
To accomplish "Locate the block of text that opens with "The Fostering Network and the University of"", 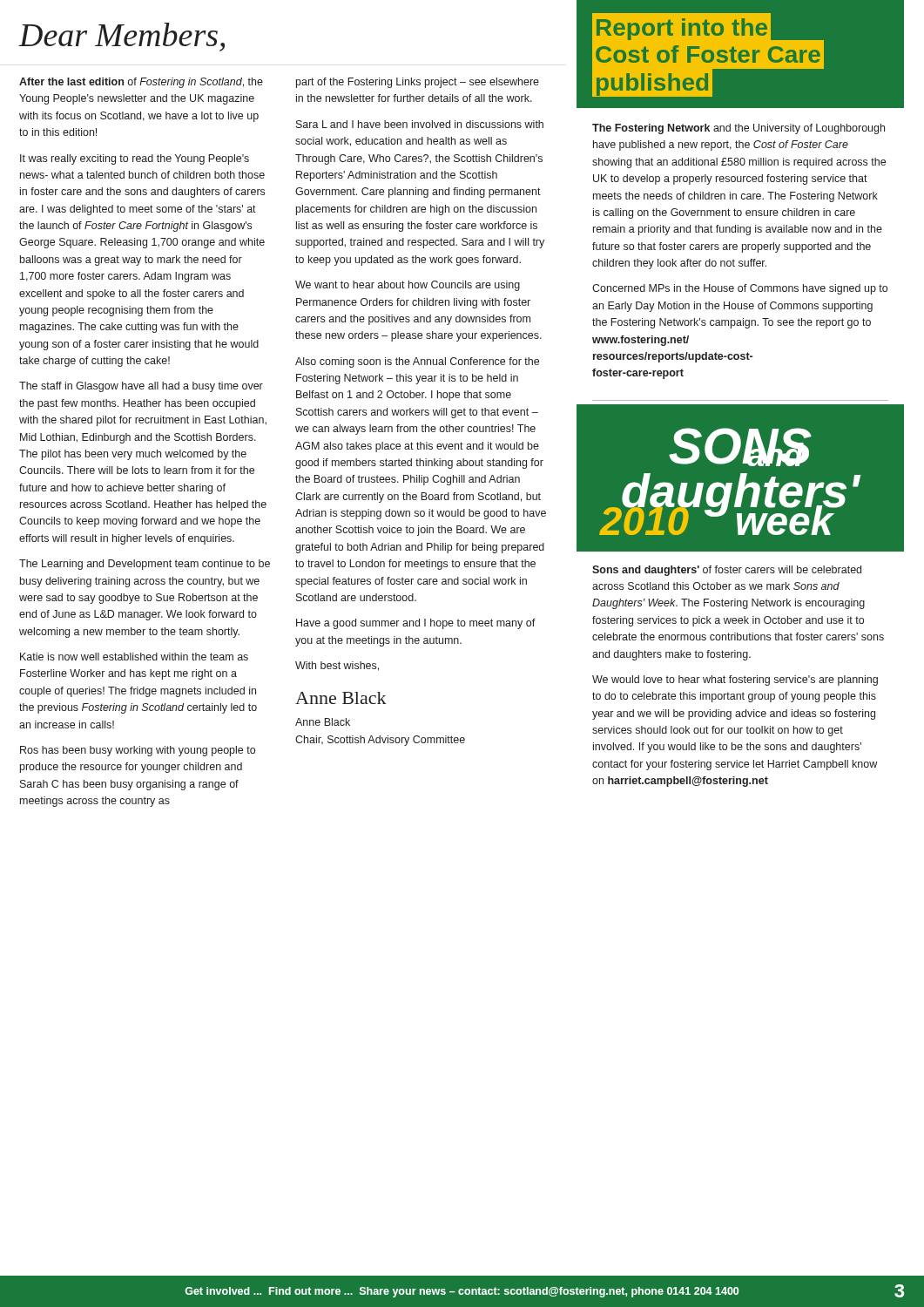I will pyautogui.click(x=740, y=251).
